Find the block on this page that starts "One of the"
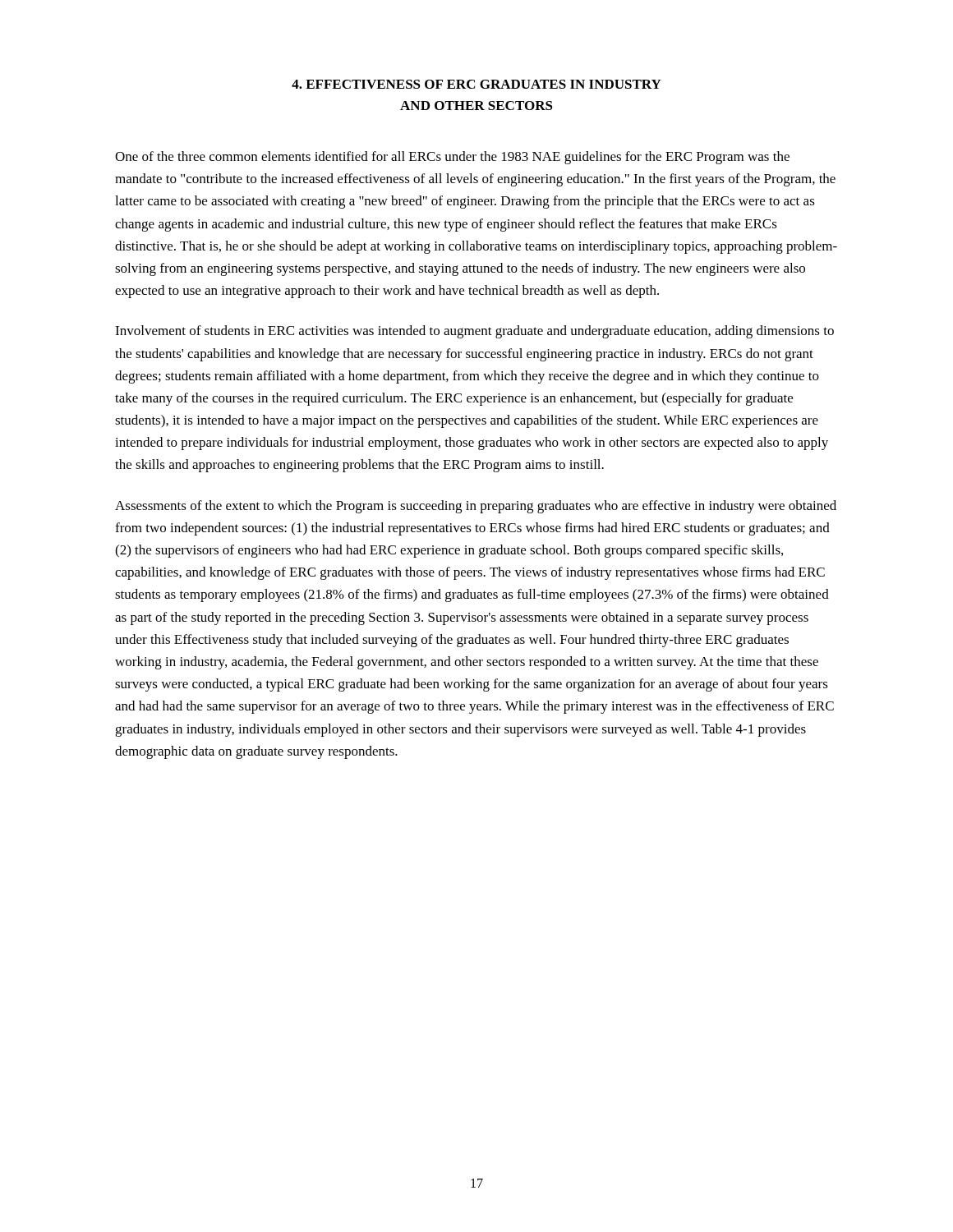The image size is (953, 1232). (476, 223)
